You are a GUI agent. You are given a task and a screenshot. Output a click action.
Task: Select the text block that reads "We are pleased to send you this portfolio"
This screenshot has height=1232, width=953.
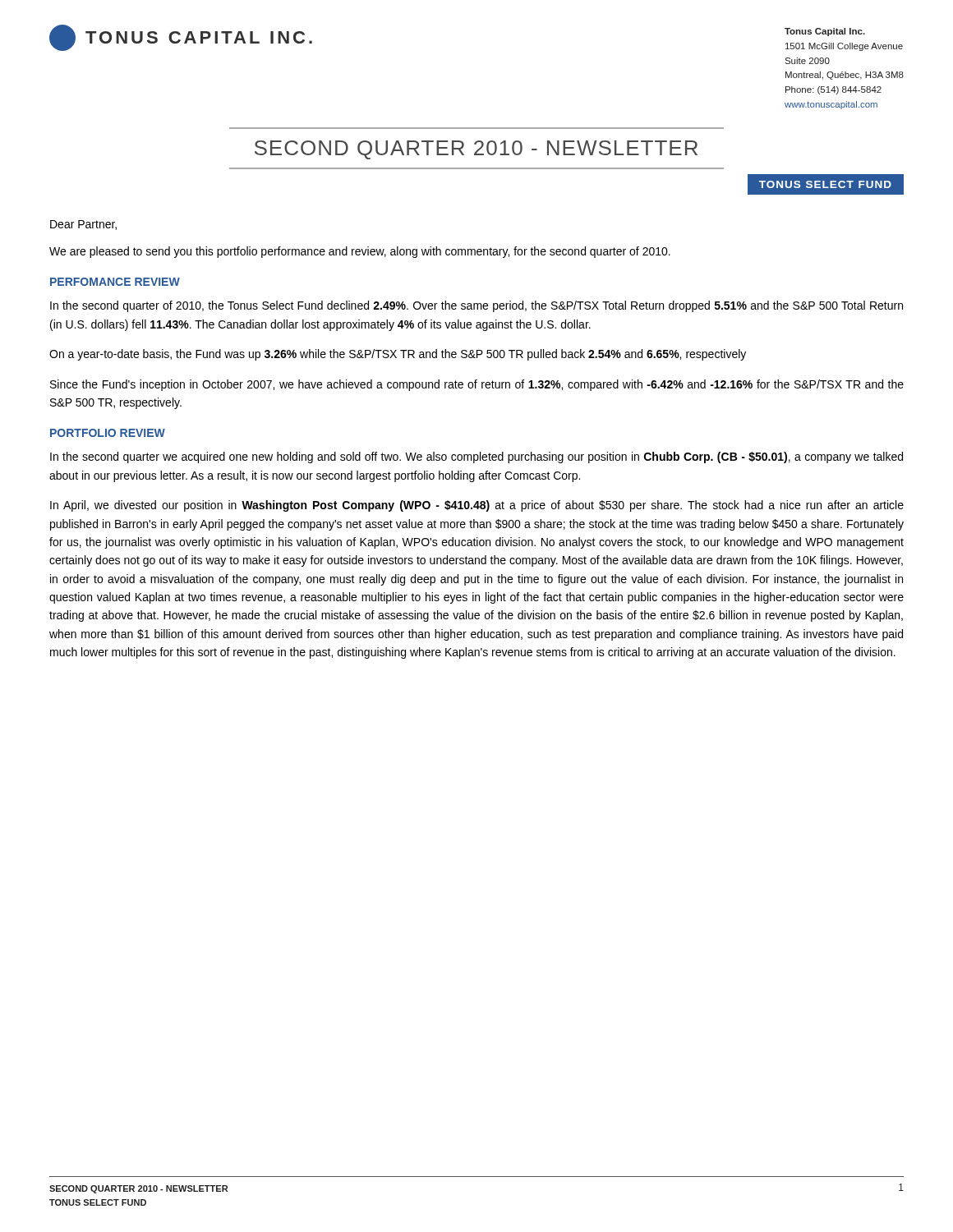coord(360,251)
